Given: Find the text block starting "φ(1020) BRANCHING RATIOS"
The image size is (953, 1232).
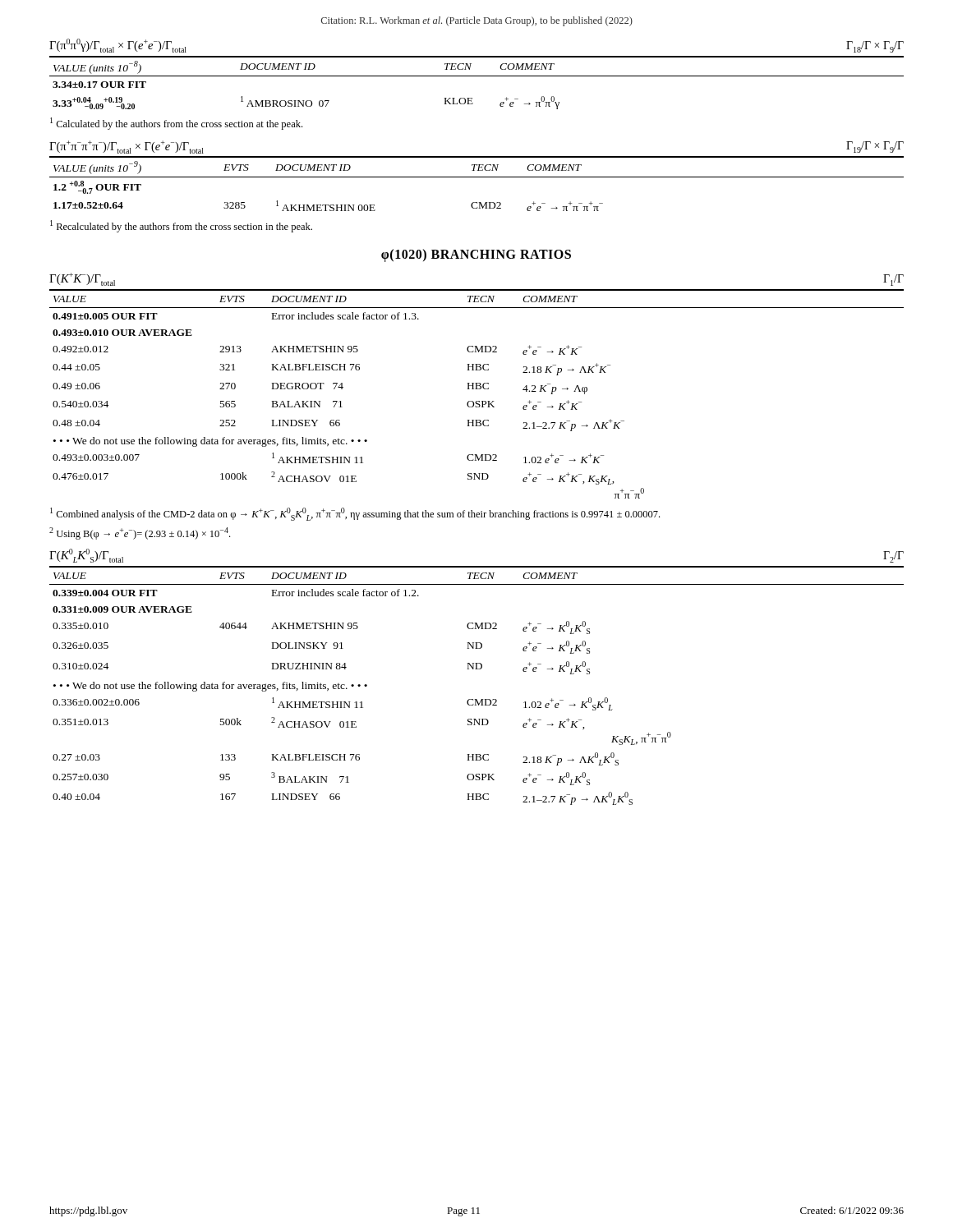Looking at the screenshot, I should (x=476, y=254).
